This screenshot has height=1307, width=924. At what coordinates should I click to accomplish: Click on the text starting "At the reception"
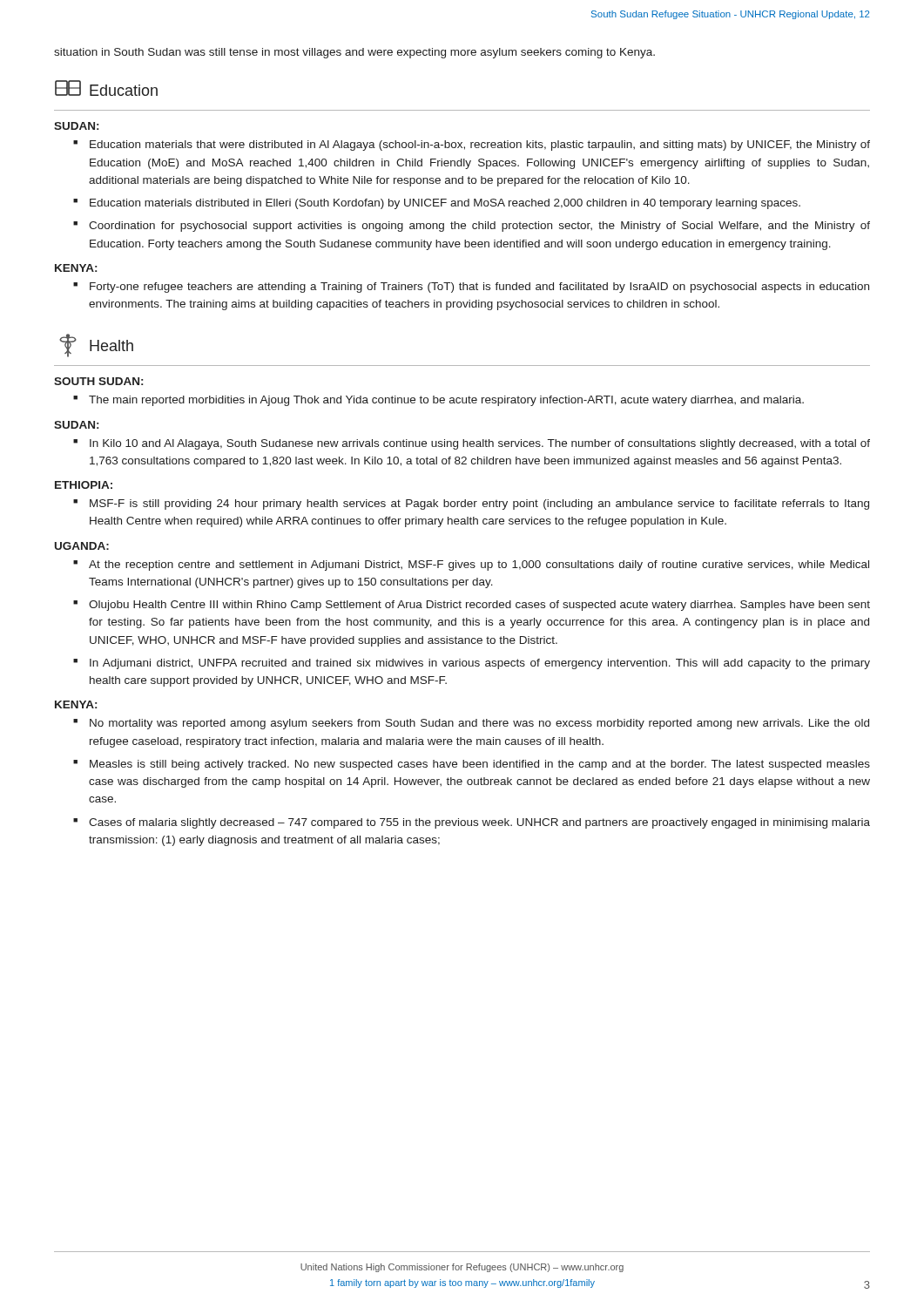pos(479,573)
